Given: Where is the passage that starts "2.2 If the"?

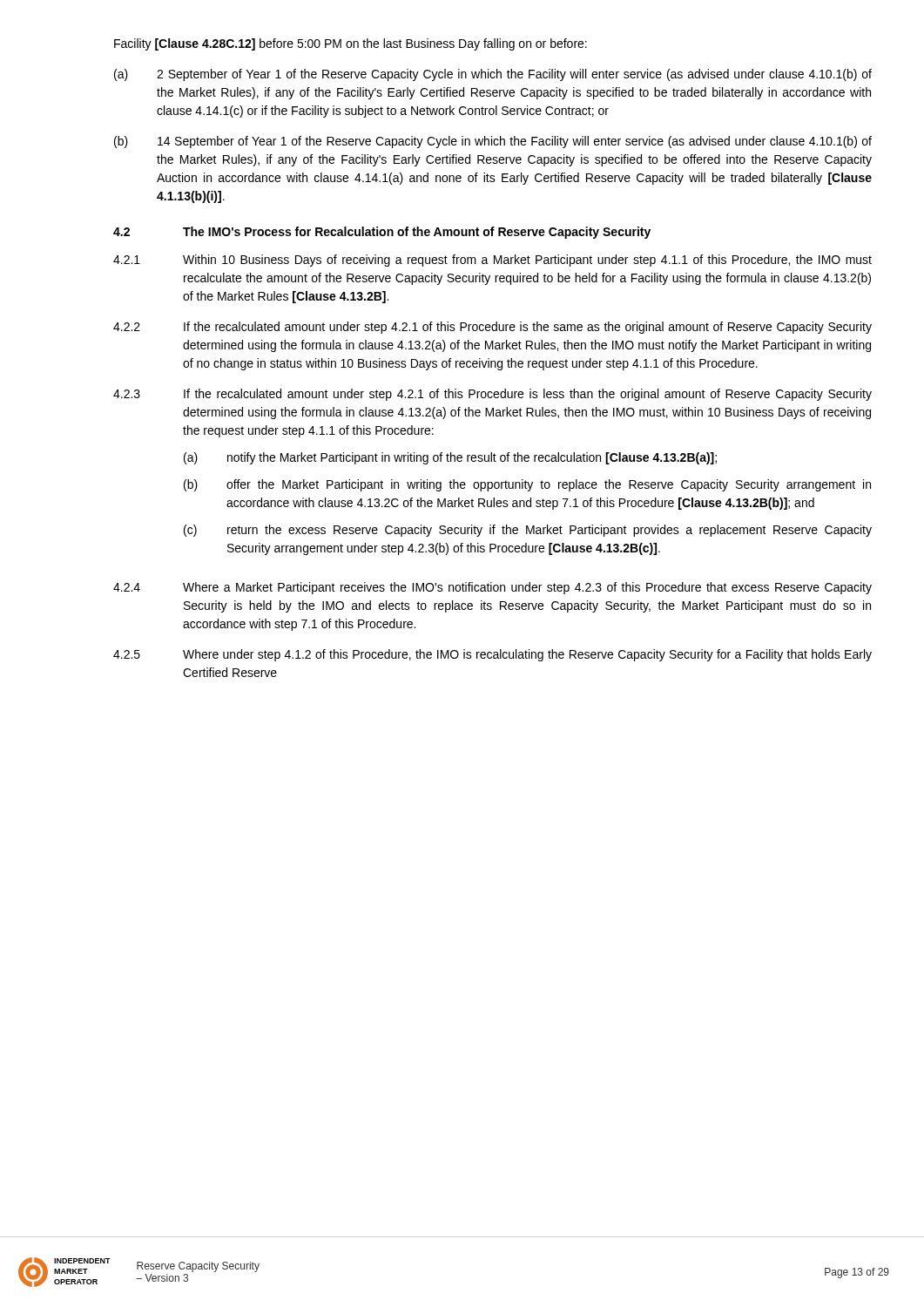Looking at the screenshot, I should coord(492,345).
